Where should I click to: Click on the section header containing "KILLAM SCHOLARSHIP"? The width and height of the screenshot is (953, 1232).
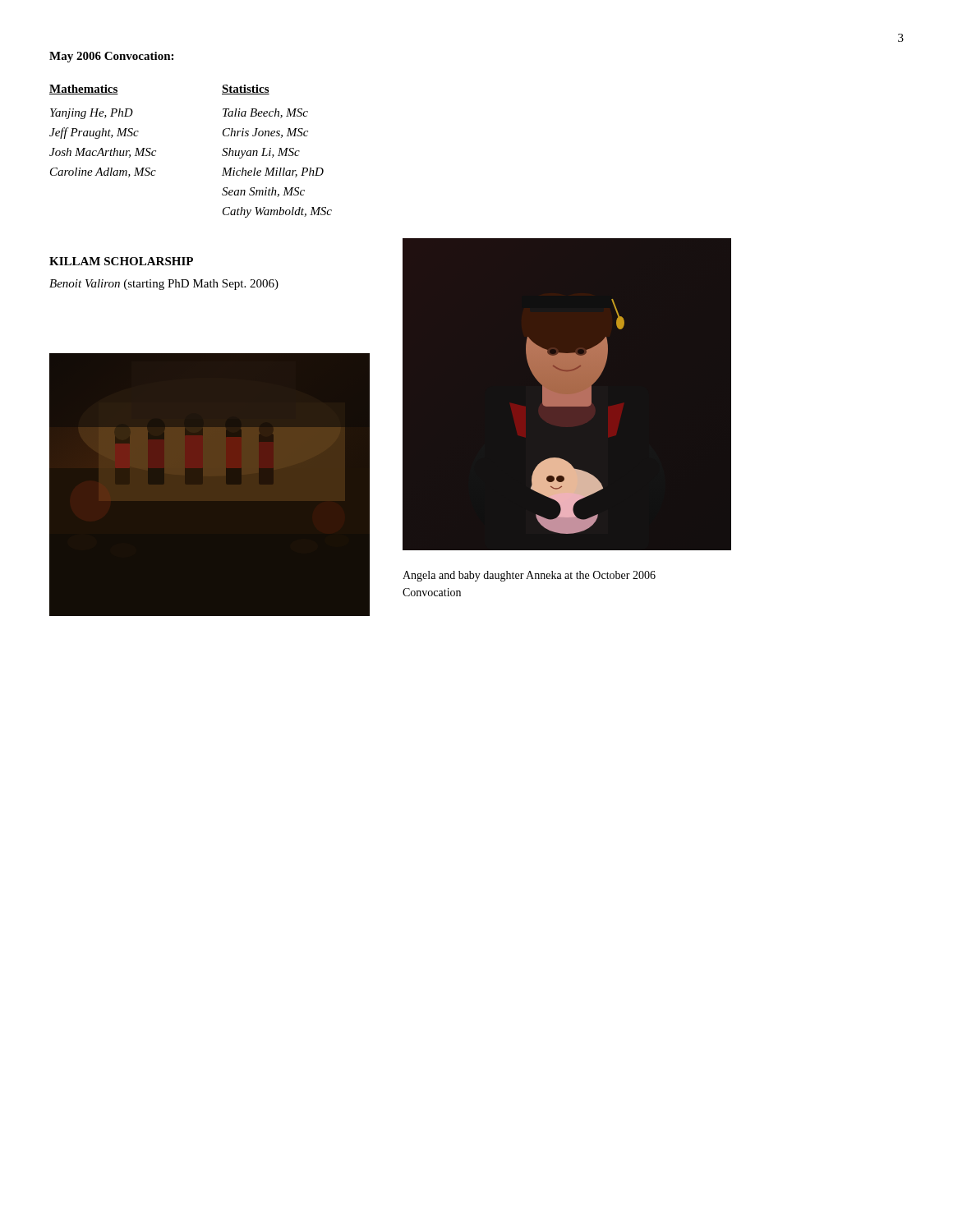[121, 261]
